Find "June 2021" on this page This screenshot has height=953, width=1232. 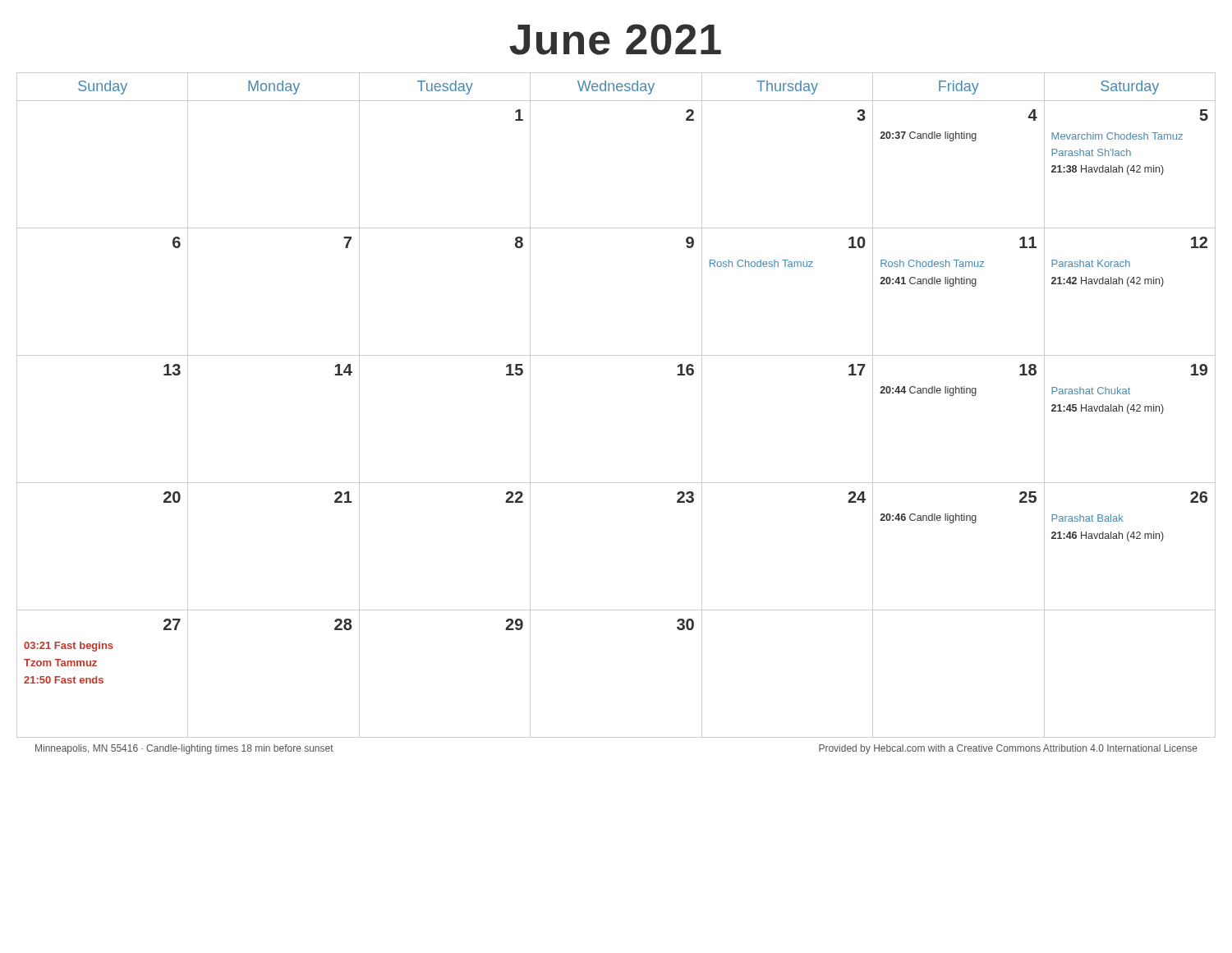pos(616,39)
